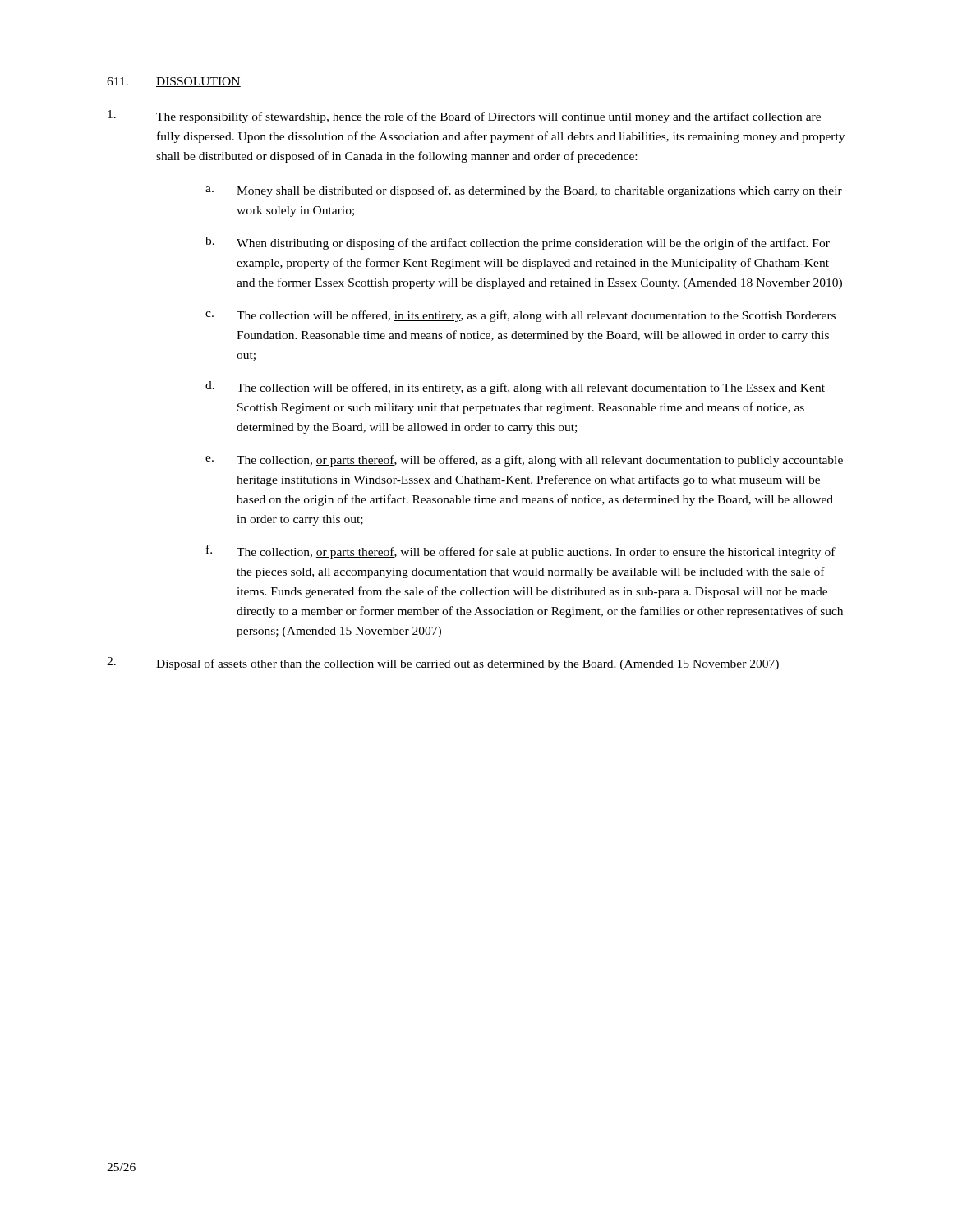Click the passage that begins "d. The collection will be offered, in"

pyautogui.click(x=526, y=408)
